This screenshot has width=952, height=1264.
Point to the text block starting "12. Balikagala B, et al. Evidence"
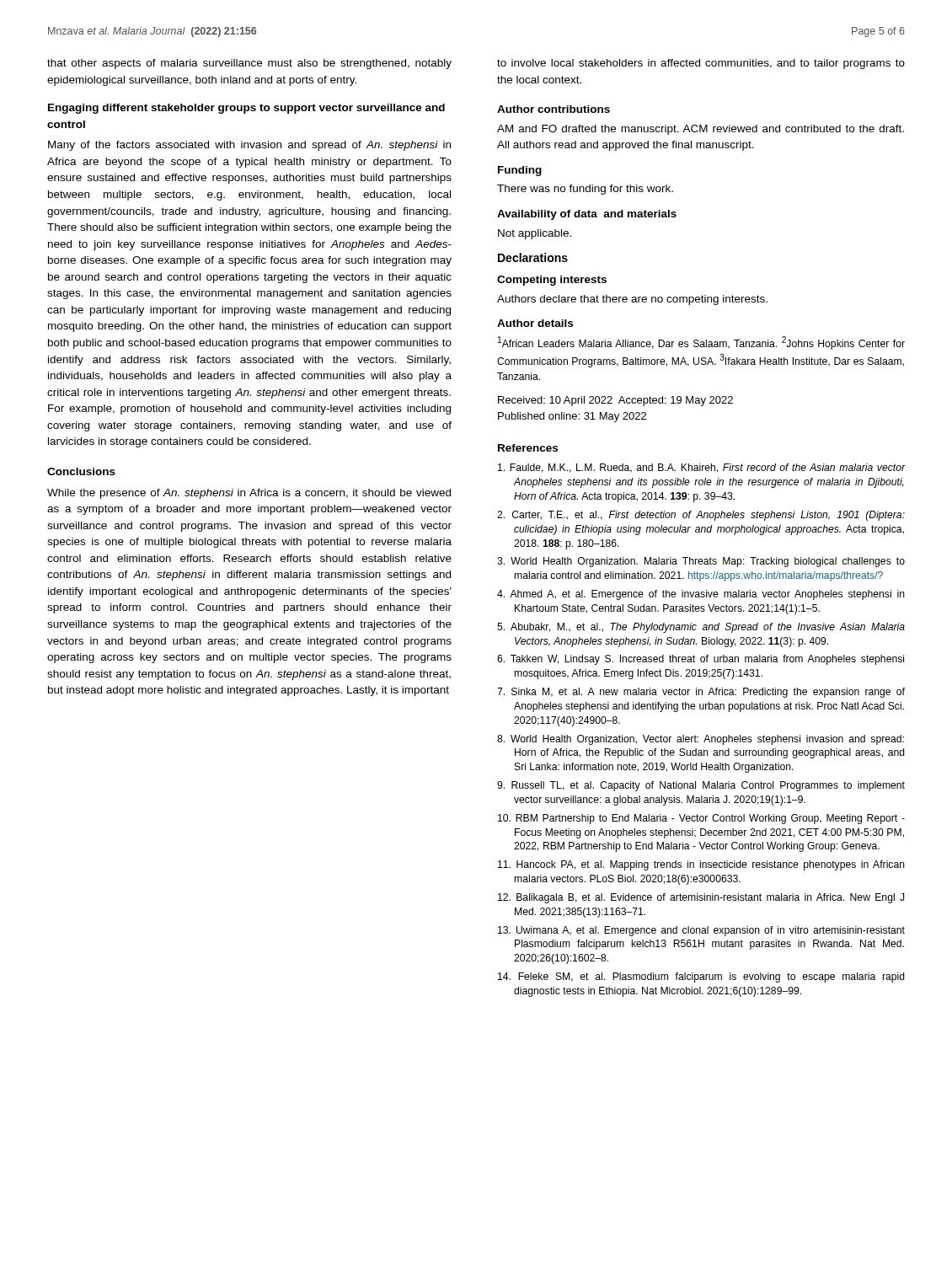[701, 904]
